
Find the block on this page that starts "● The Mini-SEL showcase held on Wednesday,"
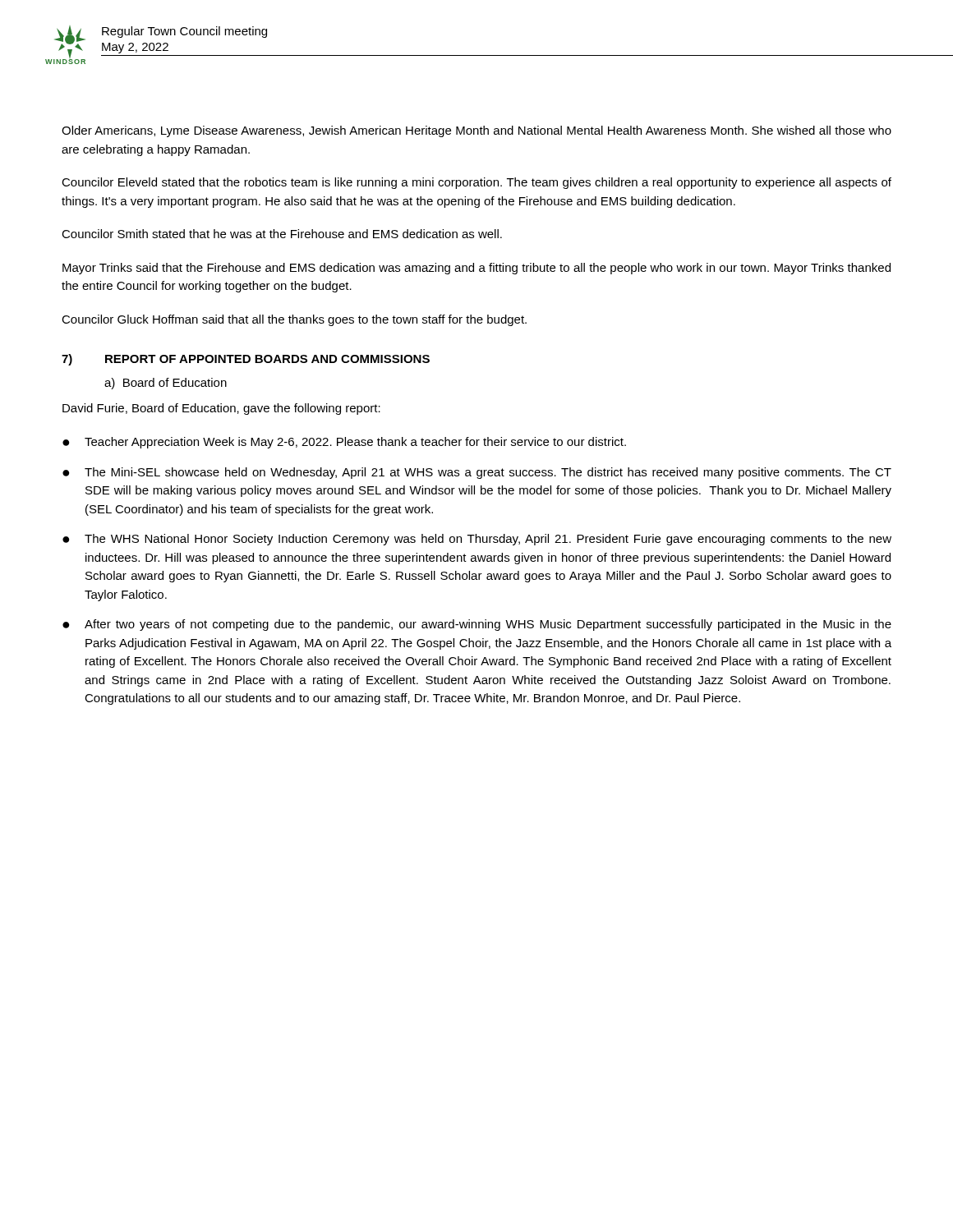(x=476, y=491)
